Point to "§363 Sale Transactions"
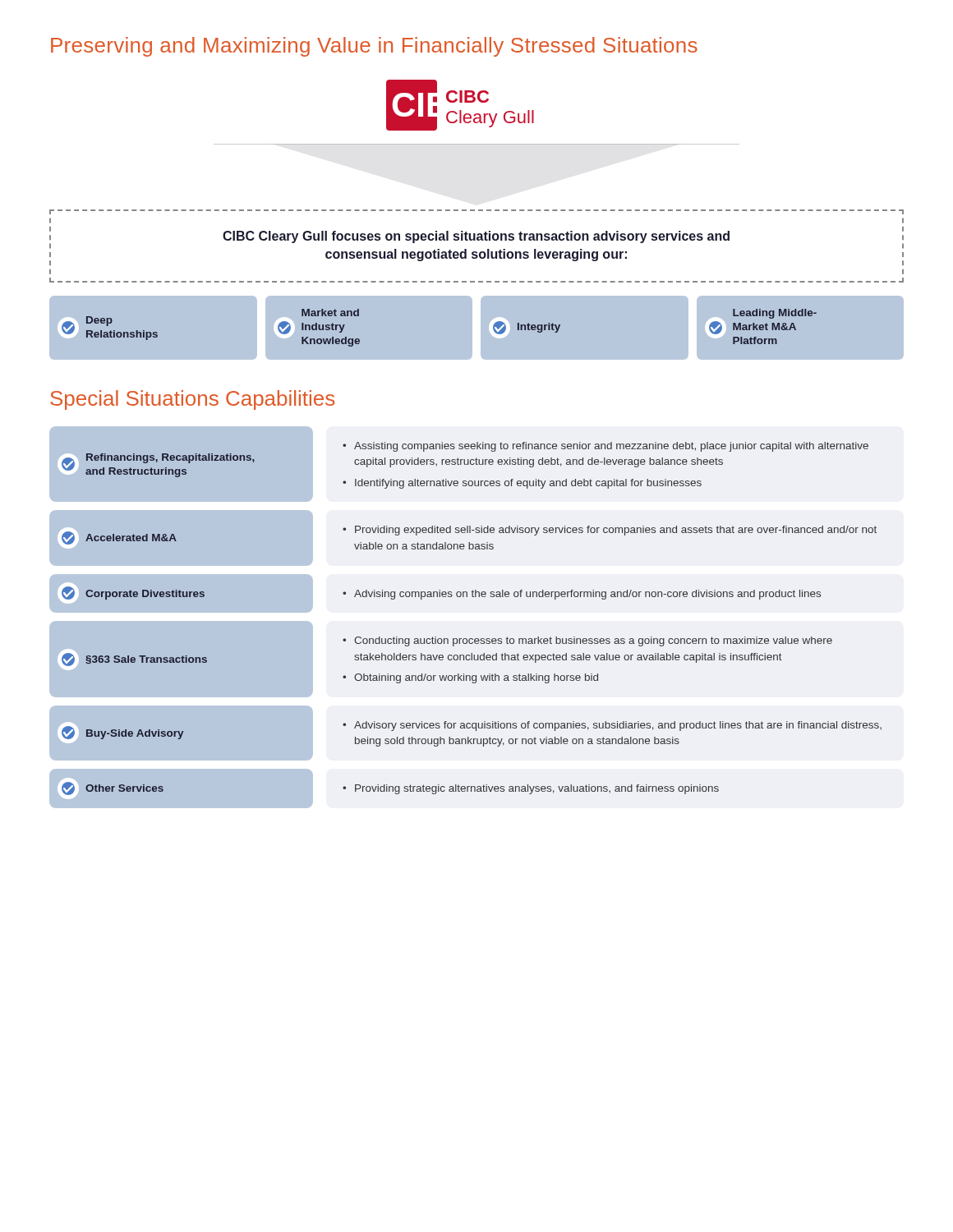 tap(133, 659)
